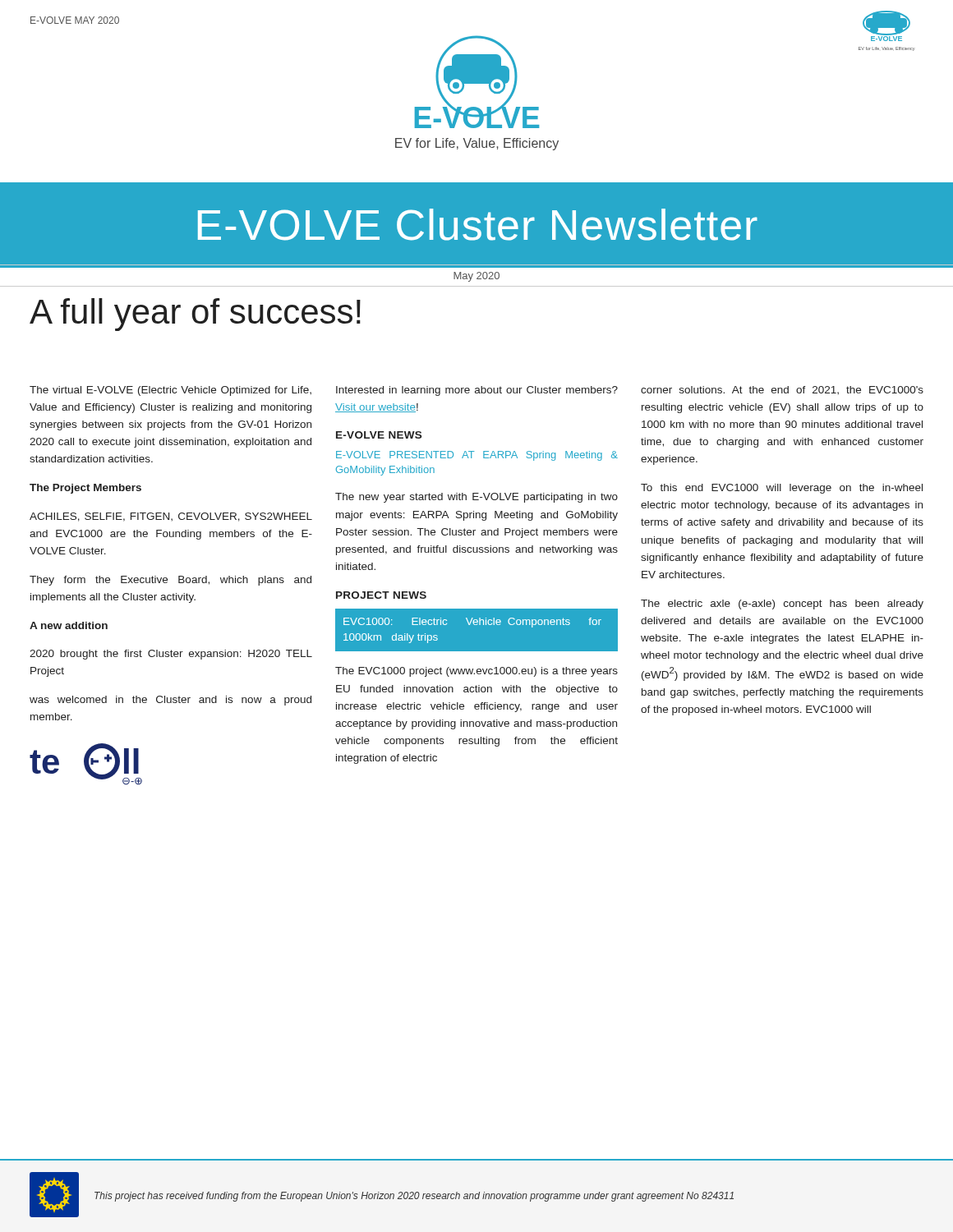Select the text block containing "corner solutions. At the end"
953x1232 pixels.
(782, 549)
